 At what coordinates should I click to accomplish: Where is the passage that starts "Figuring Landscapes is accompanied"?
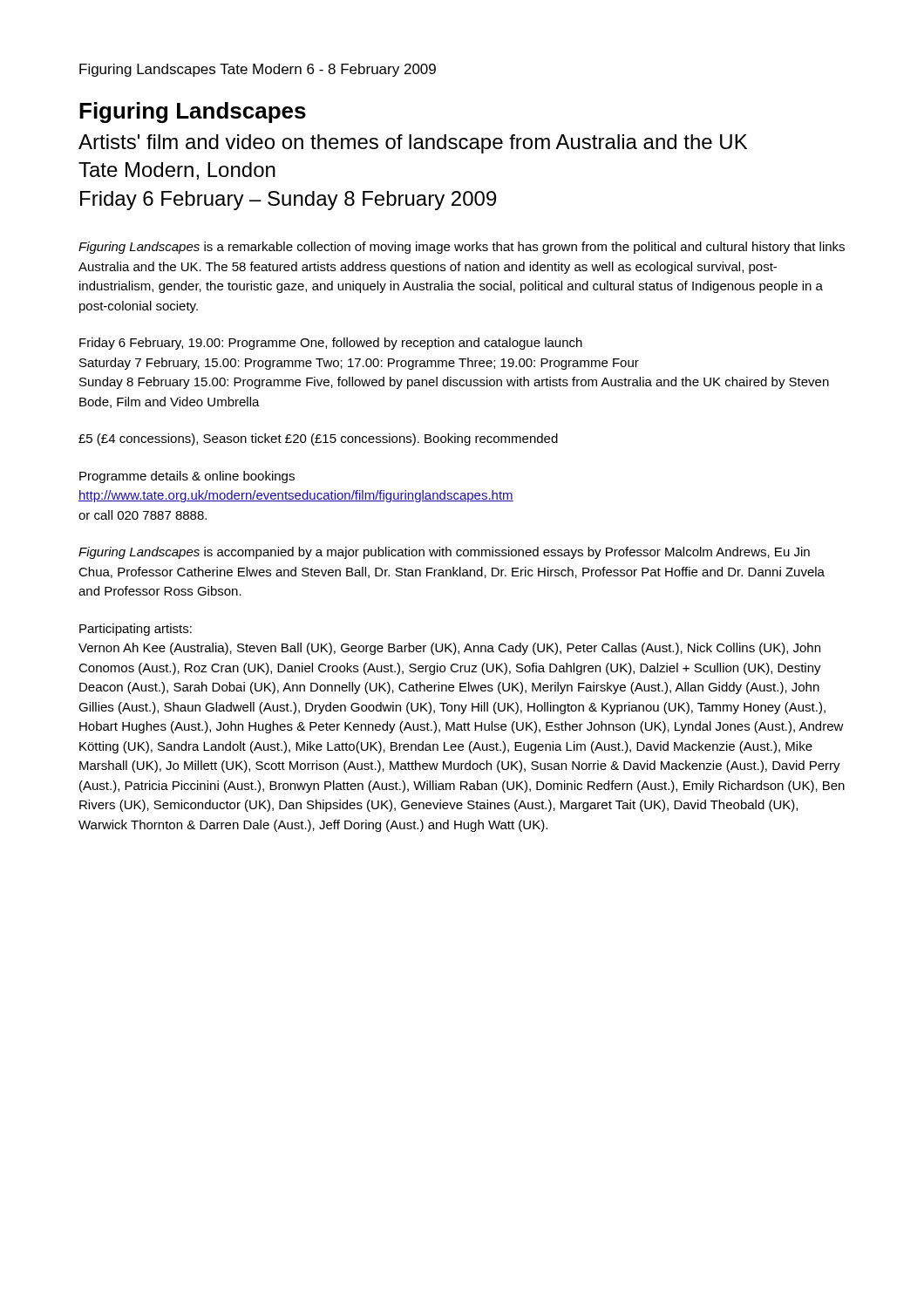[452, 571]
